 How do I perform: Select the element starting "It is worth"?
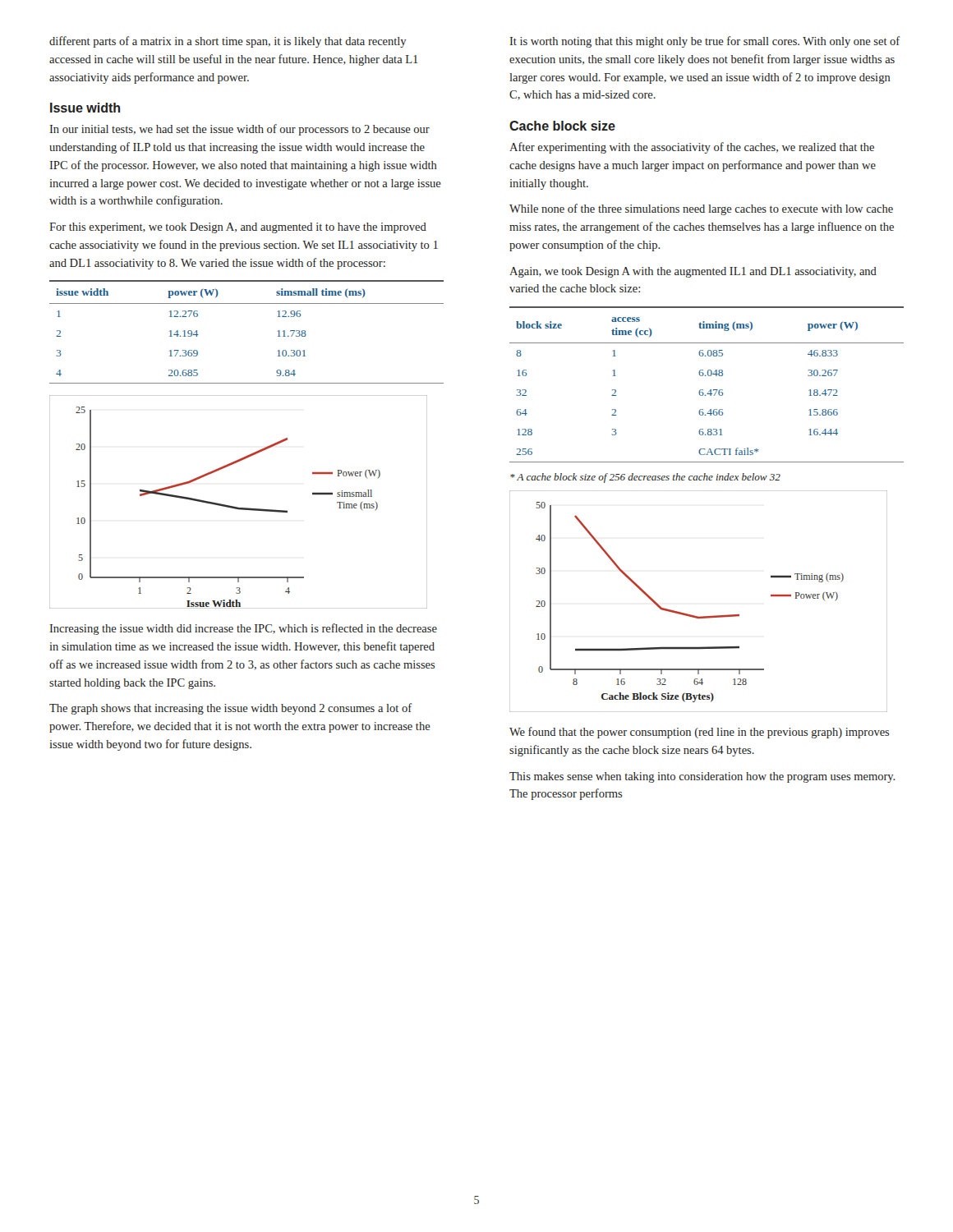[705, 68]
